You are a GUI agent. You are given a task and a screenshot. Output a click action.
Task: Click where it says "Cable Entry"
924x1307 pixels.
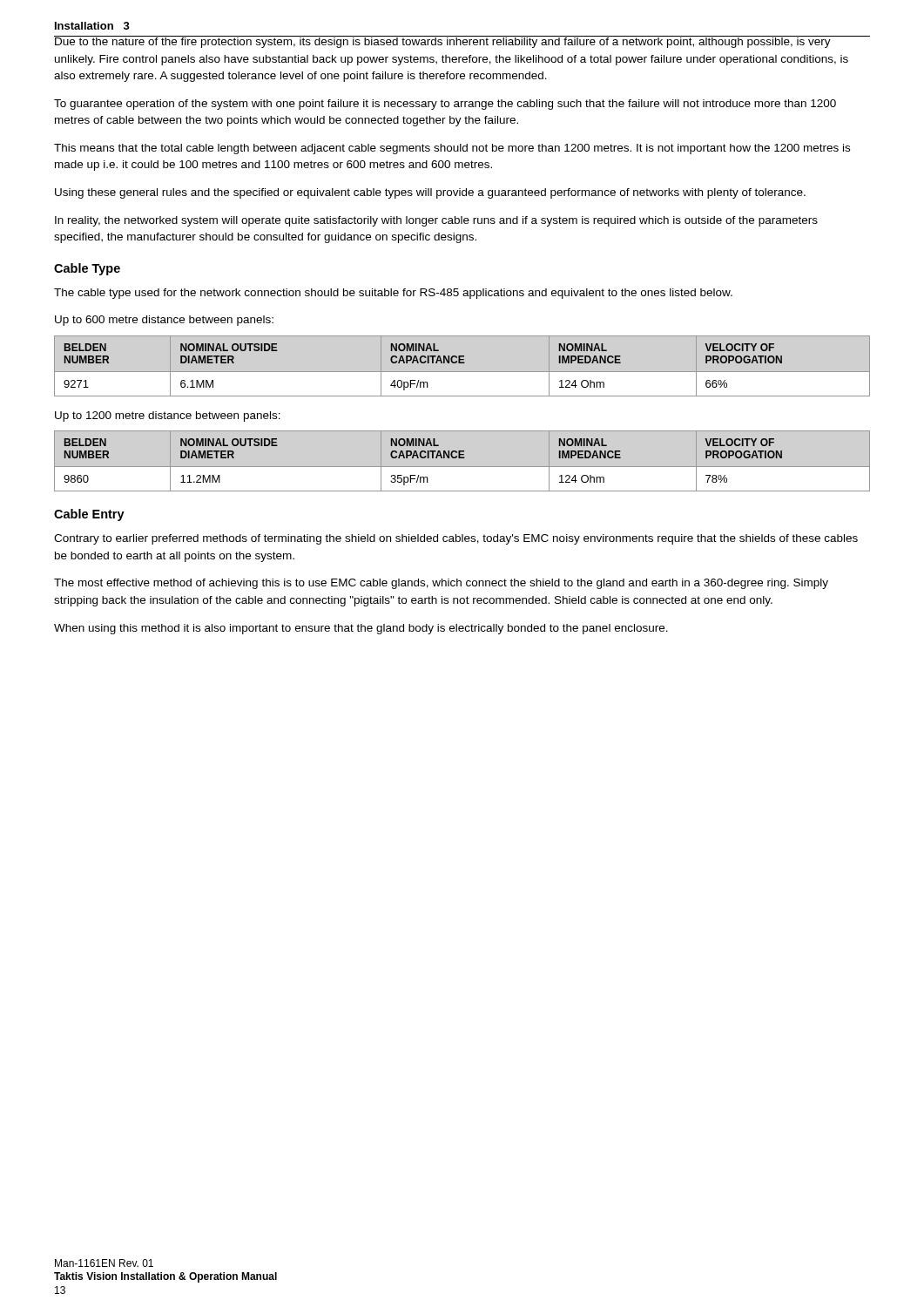coord(89,514)
